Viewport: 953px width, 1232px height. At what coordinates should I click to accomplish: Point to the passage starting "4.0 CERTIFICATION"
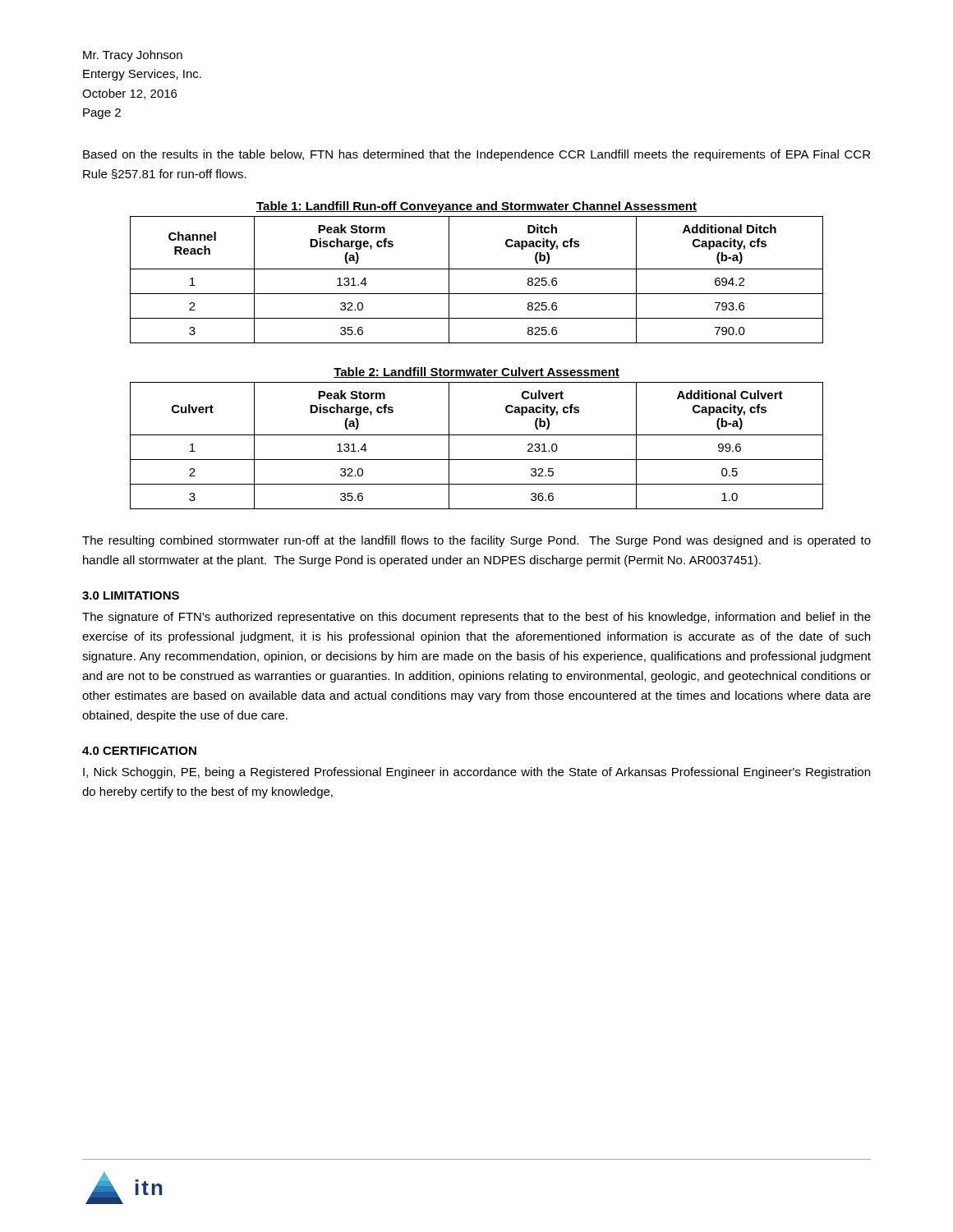coord(140,750)
